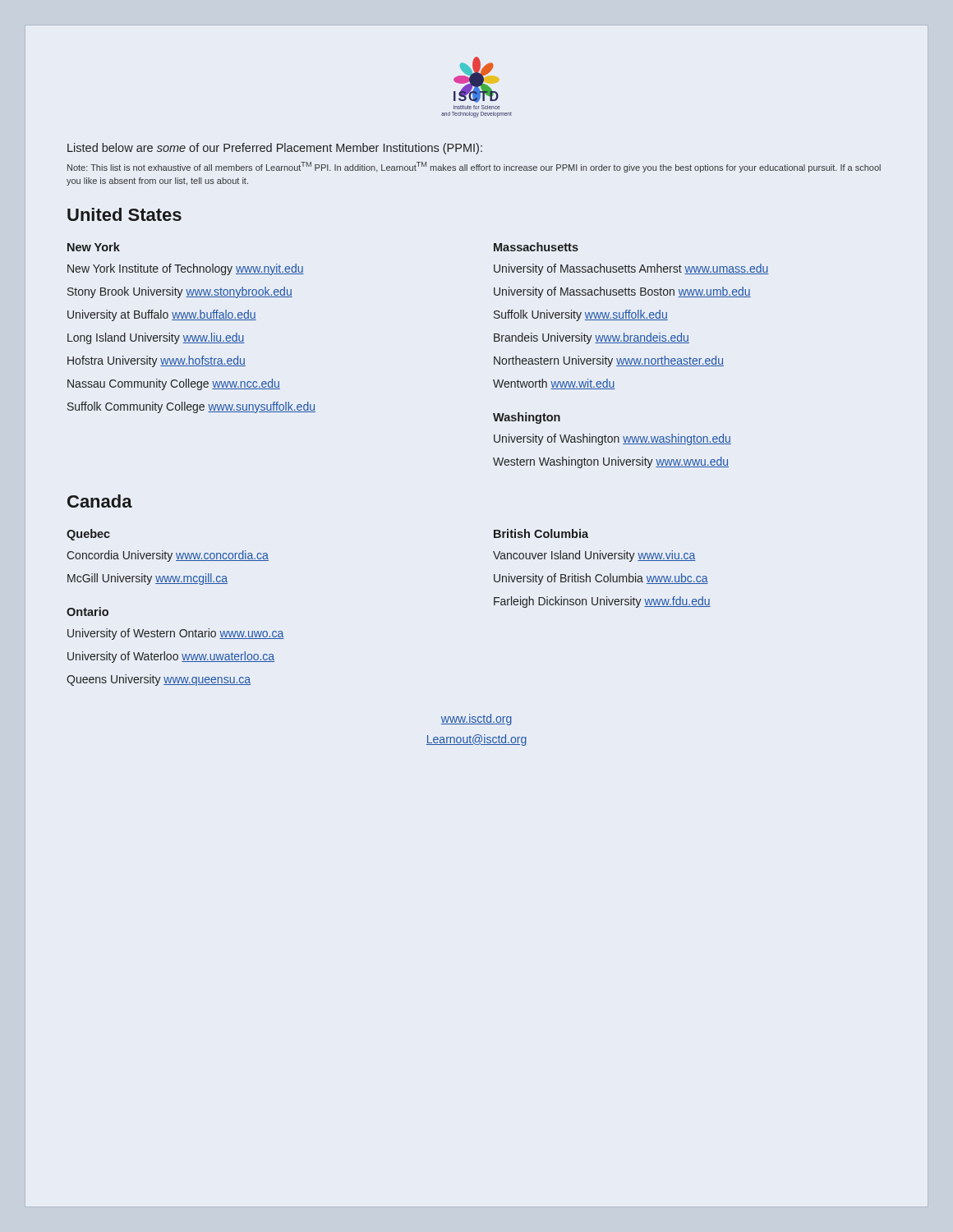Find the passage starting "New York Institute of Technology www.nyit.edu"

185,268
